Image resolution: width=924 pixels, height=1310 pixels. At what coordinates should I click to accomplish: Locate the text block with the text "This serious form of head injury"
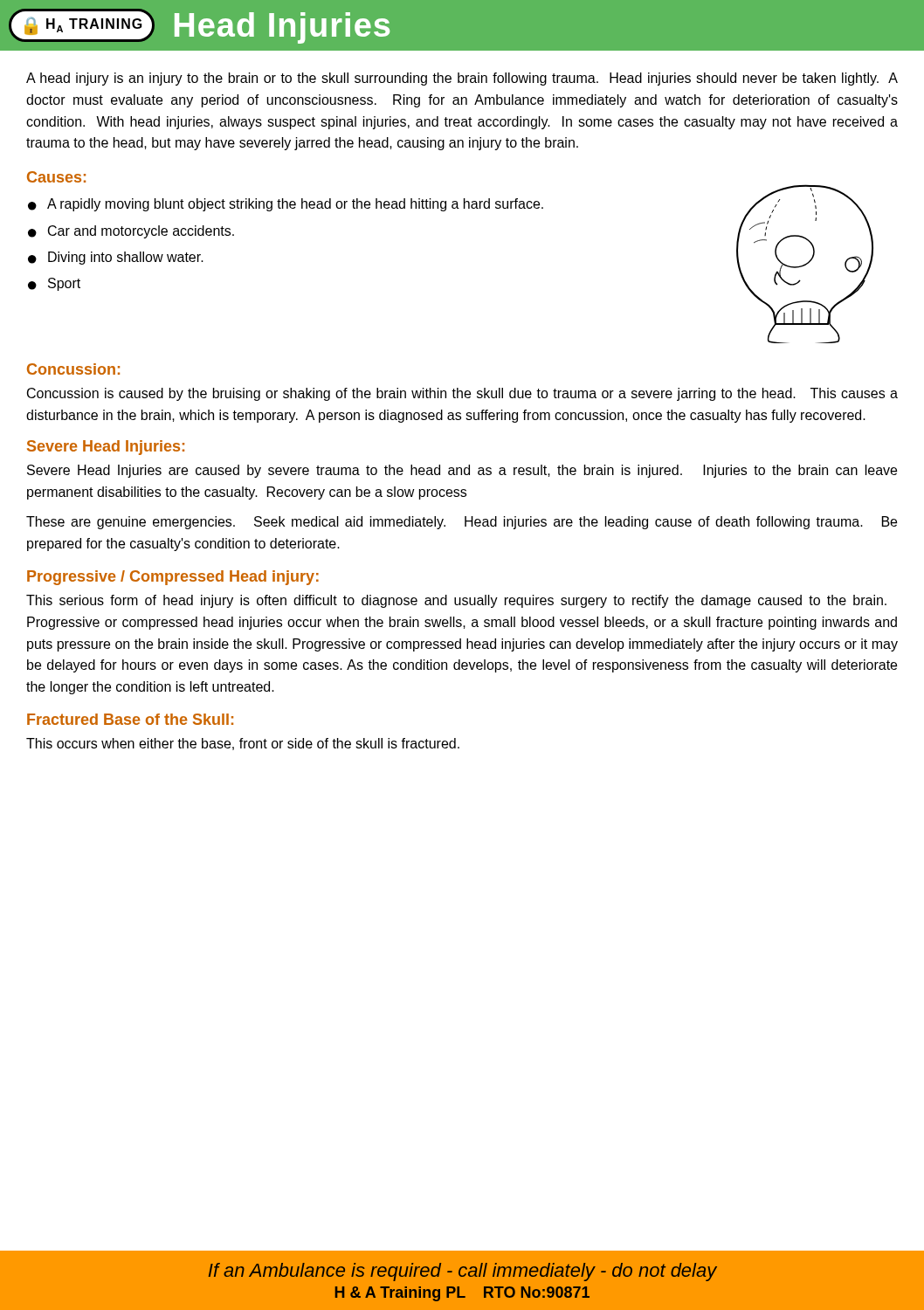click(462, 644)
